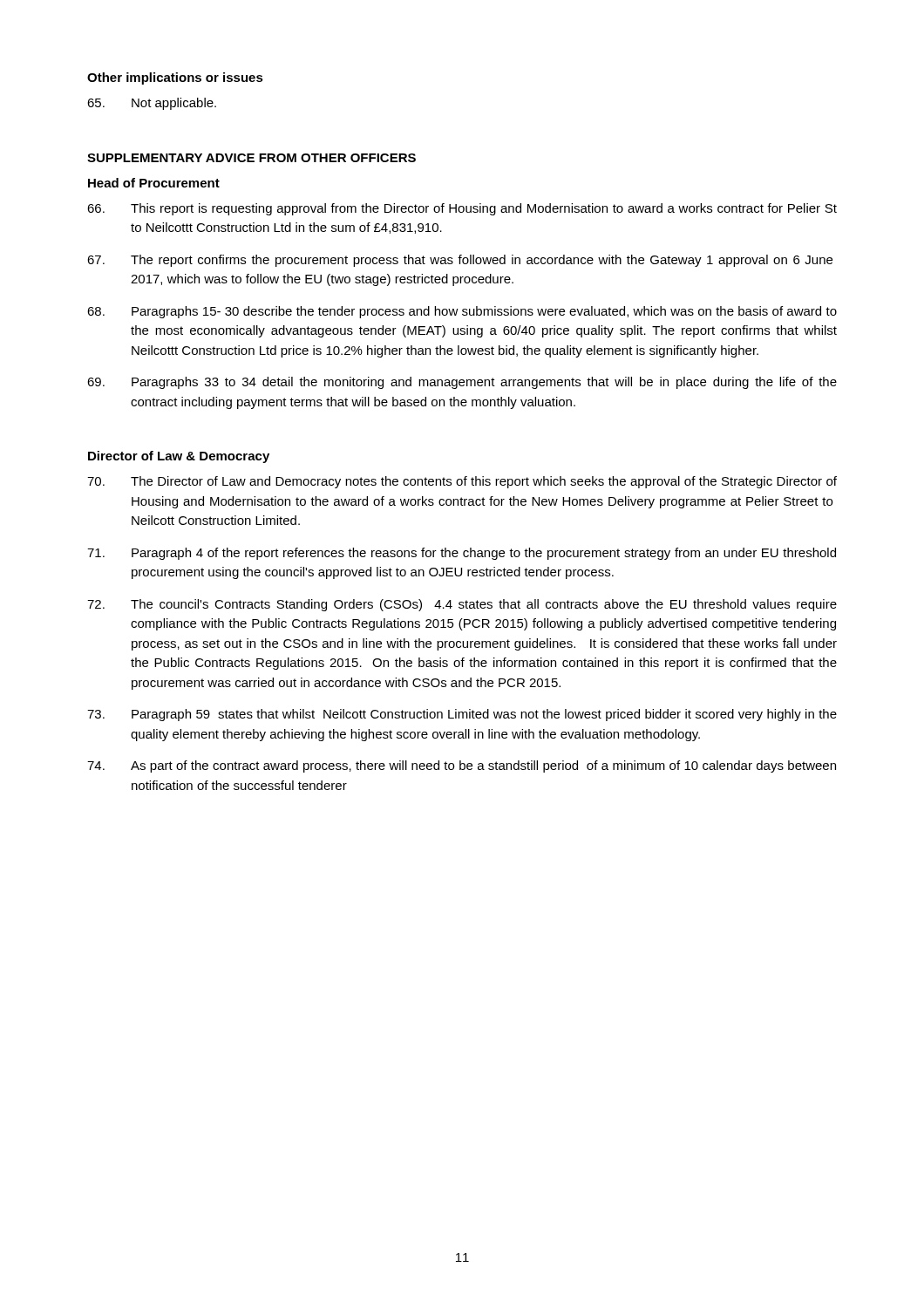Image resolution: width=924 pixels, height=1308 pixels.
Task: Point to the region starting "65. Not applicable."
Action: (152, 104)
